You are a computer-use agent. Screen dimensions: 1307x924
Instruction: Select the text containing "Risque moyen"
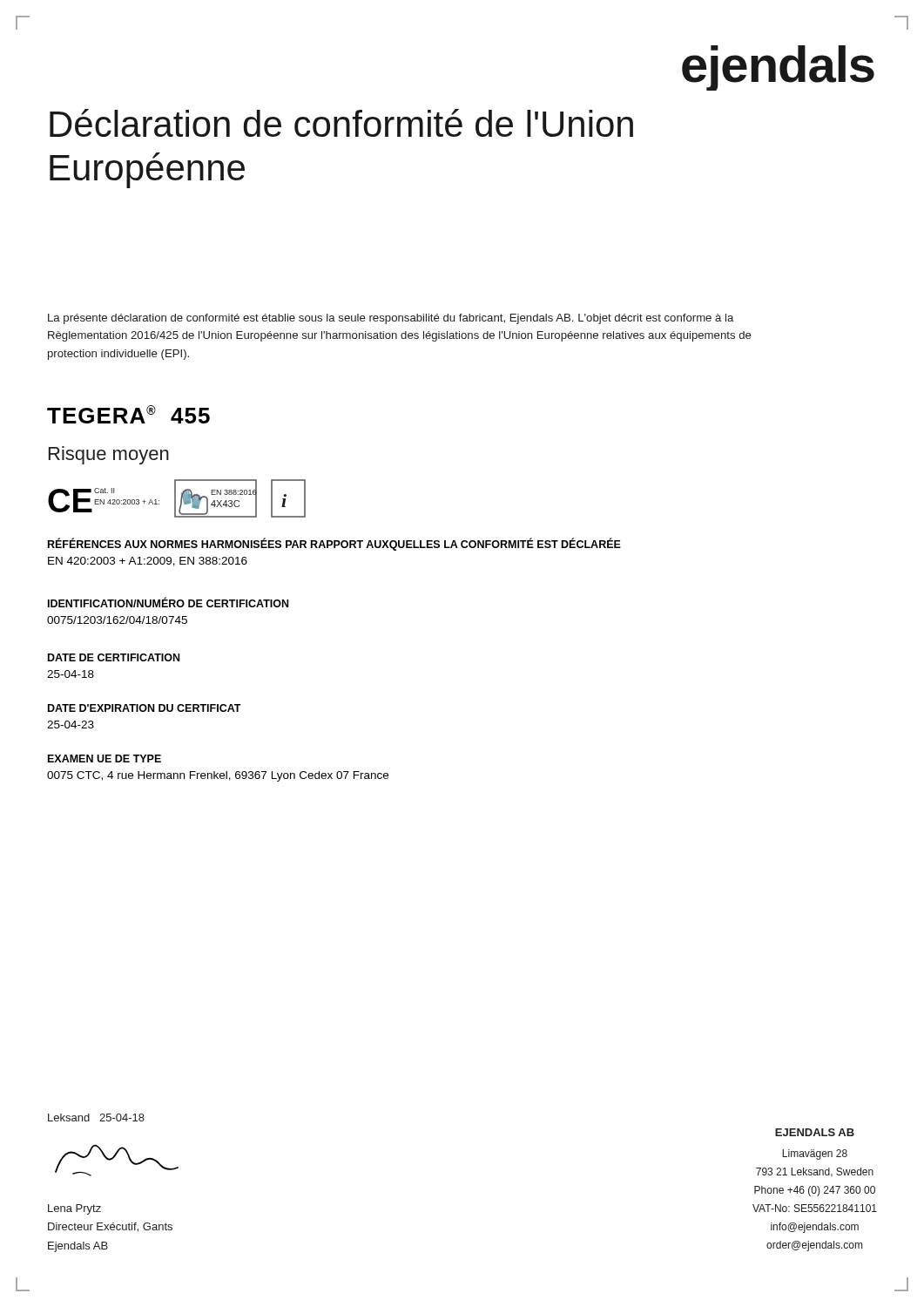pos(108,454)
